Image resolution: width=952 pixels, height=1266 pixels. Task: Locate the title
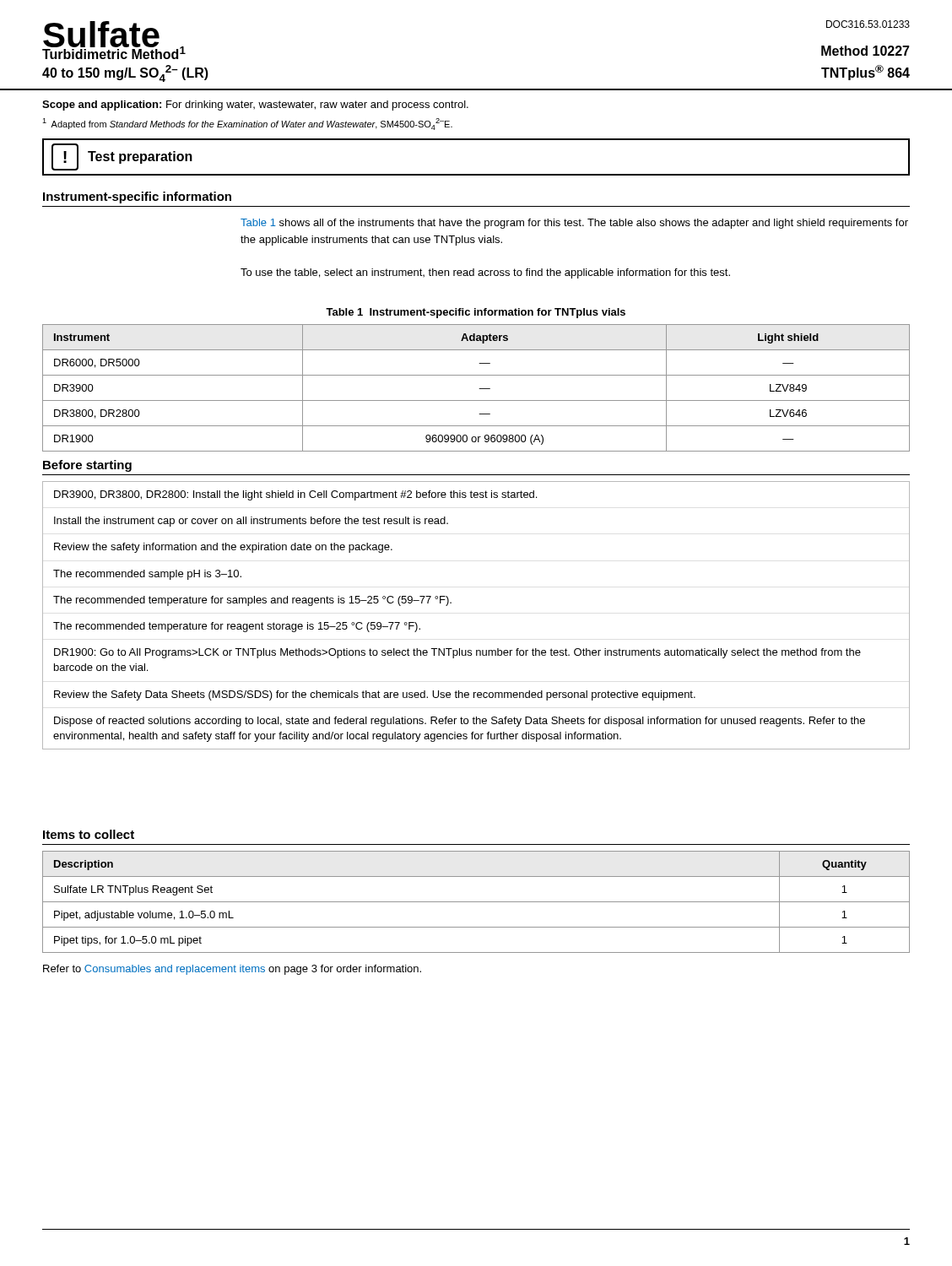pyautogui.click(x=101, y=35)
